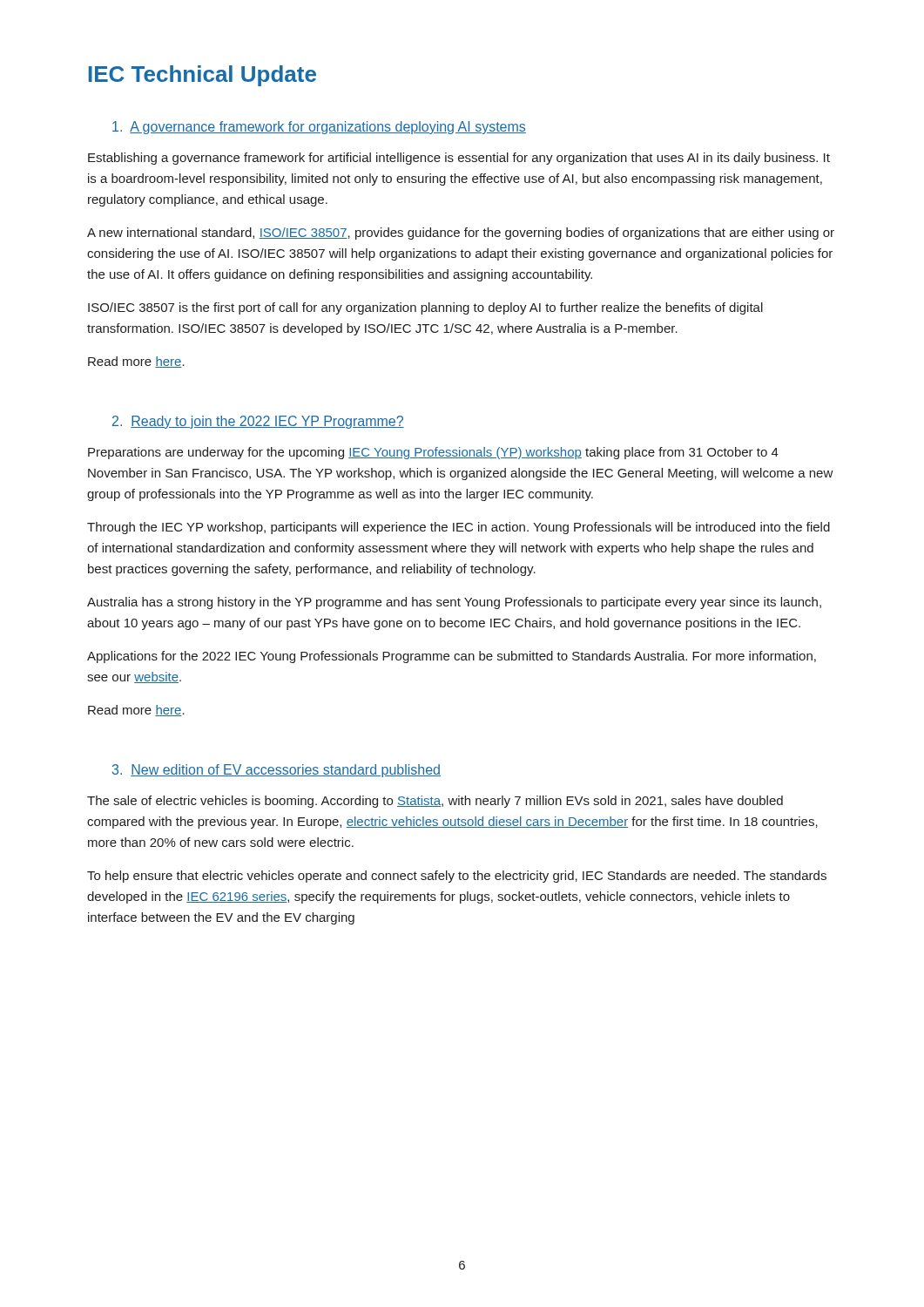Locate the text block that says "Establishing a governance framework for artificial"
The height and width of the screenshot is (1307, 924).
(459, 178)
